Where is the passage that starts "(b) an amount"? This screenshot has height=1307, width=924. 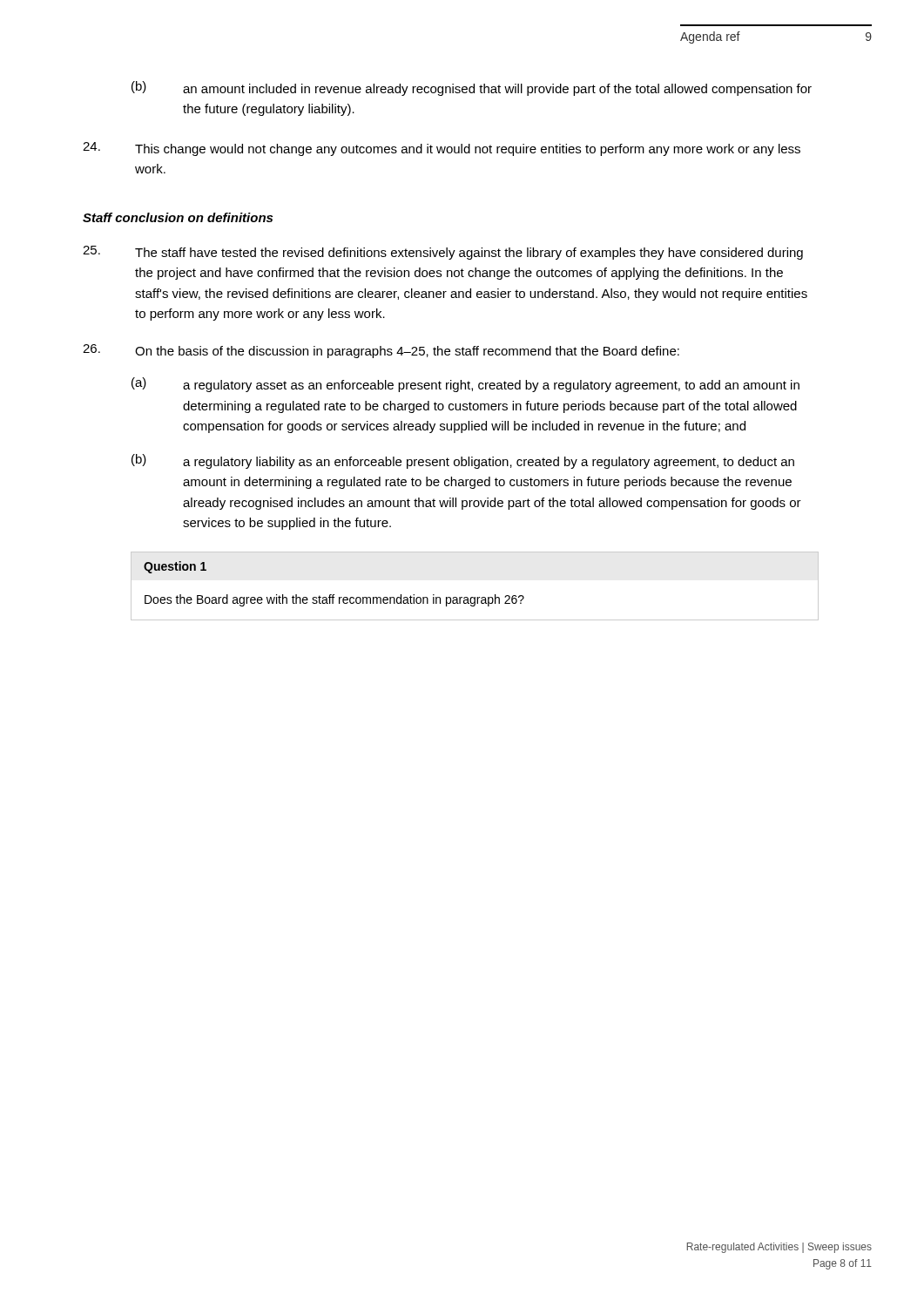click(x=475, y=99)
